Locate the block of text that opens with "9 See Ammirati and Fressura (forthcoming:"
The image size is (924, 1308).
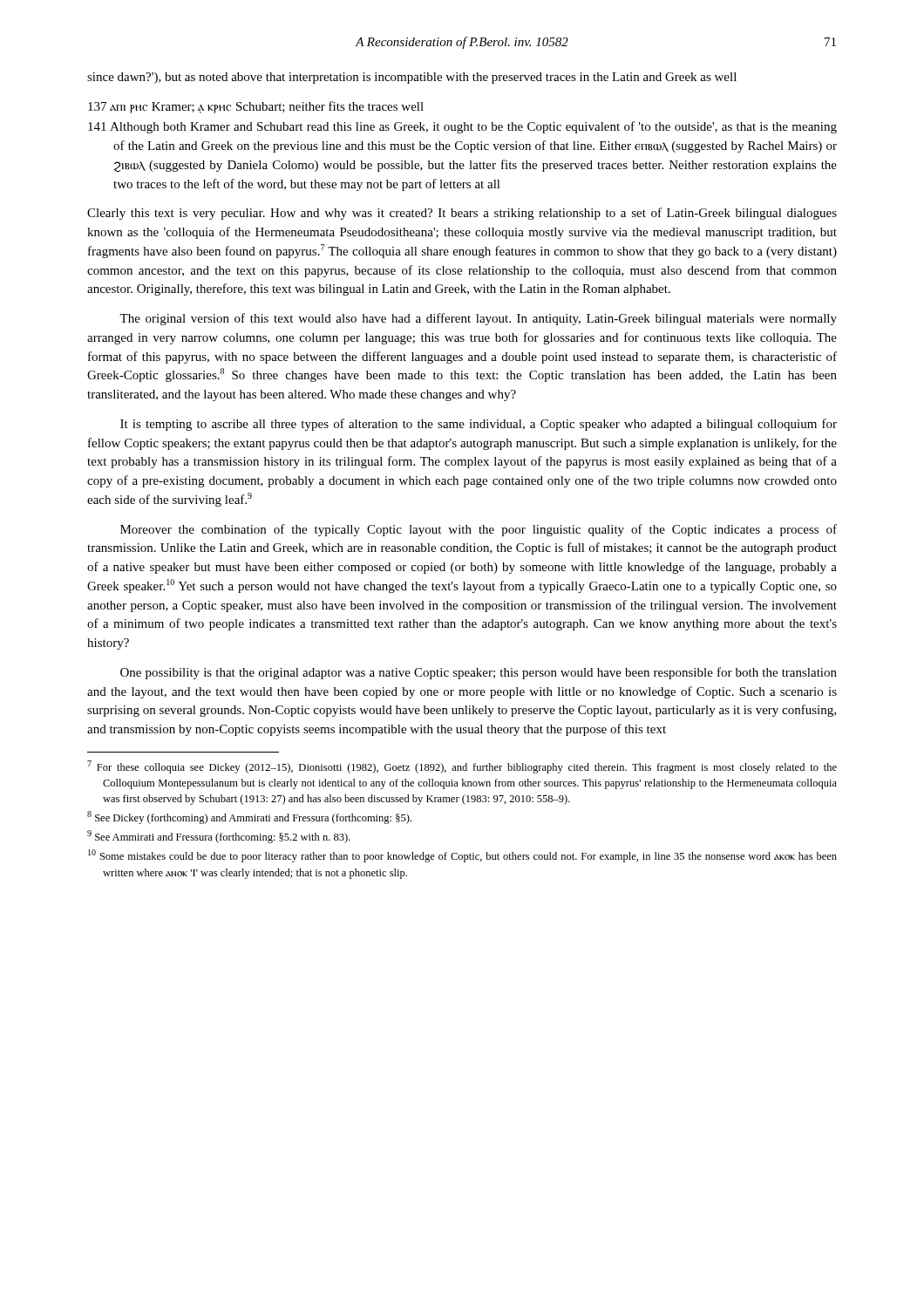[x=218, y=837]
